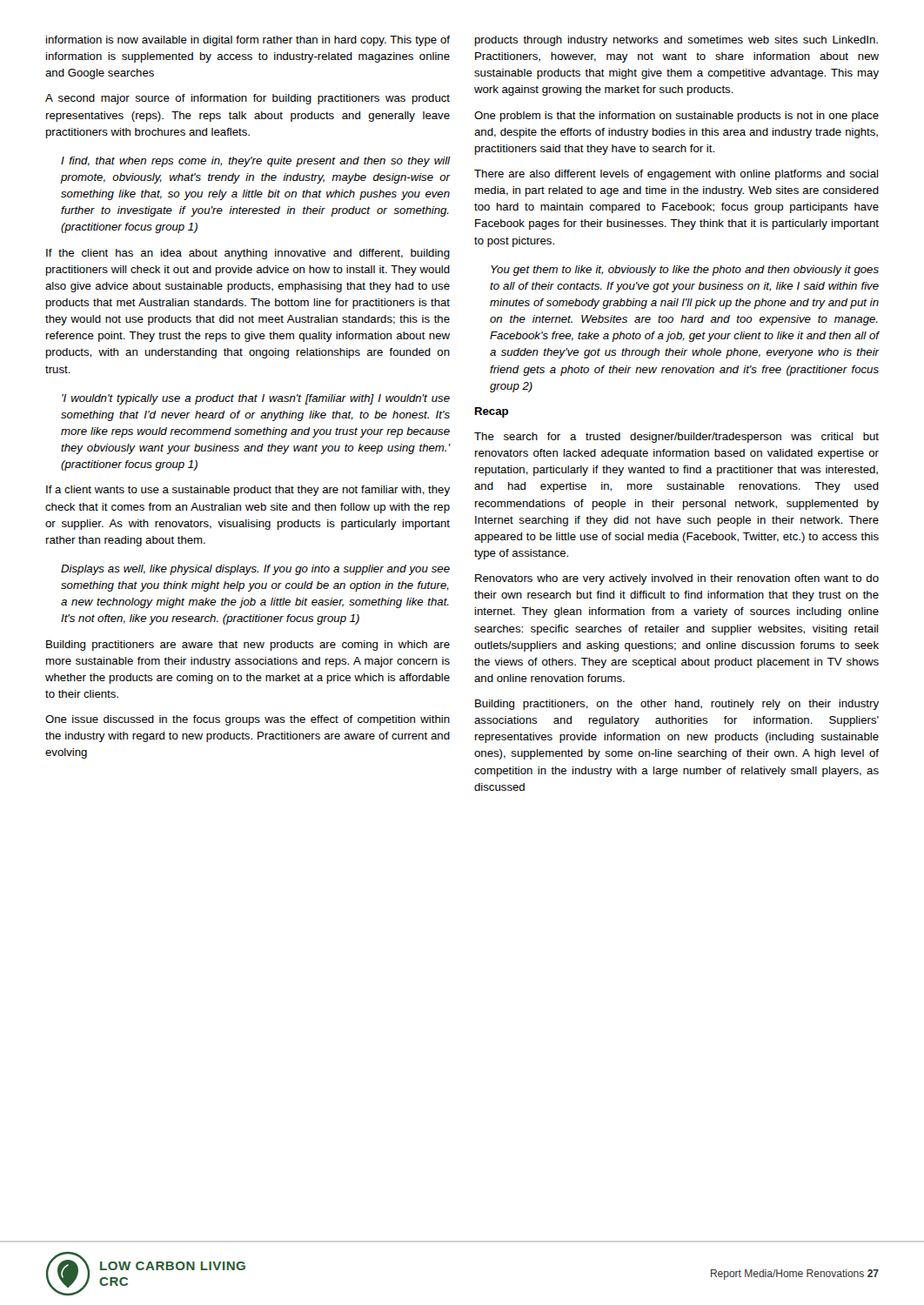Image resolution: width=924 pixels, height=1305 pixels.
Task: Locate the block of text that opens with "One issue discussed in"
Action: pos(248,736)
